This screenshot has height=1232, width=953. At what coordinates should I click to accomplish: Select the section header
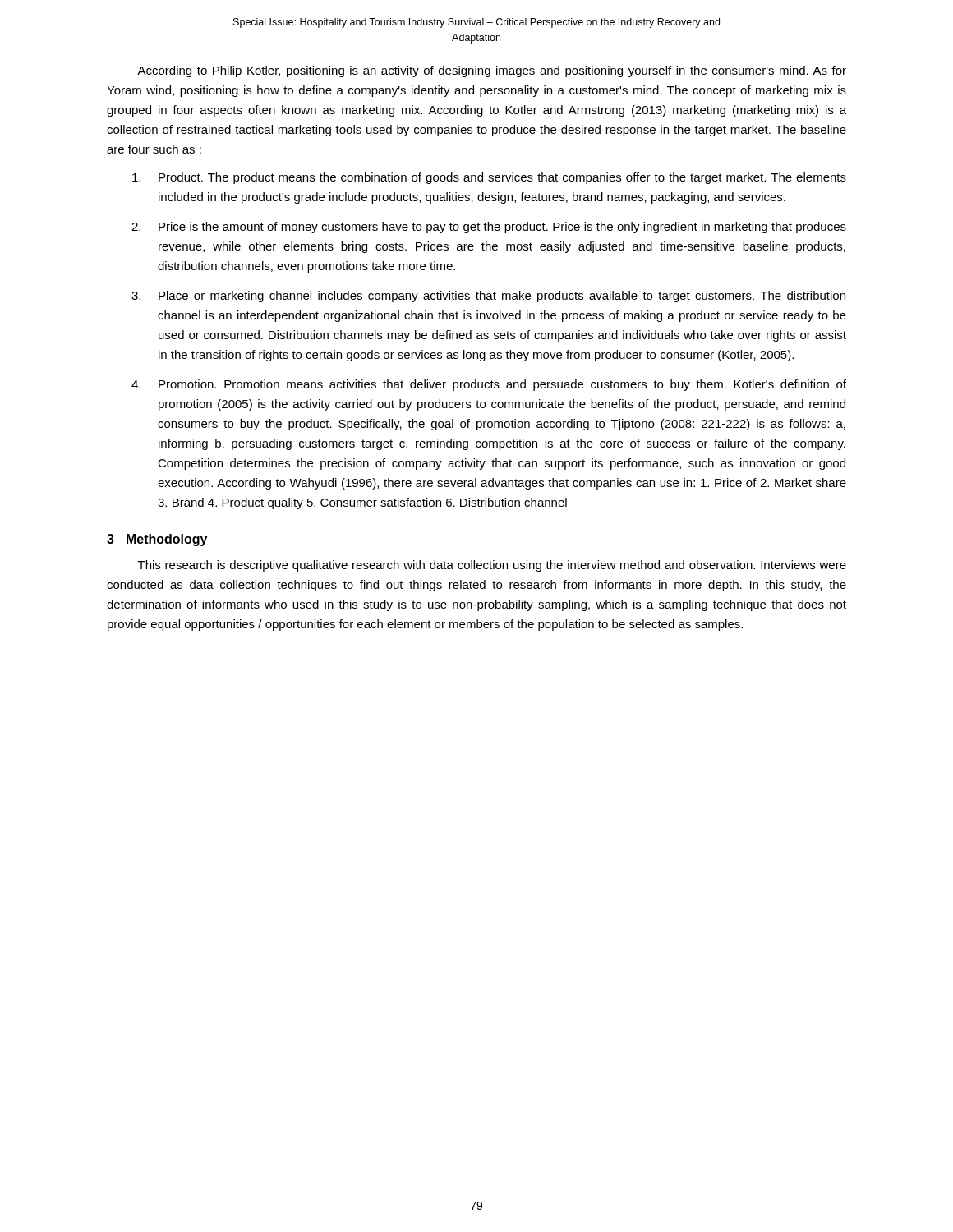pyautogui.click(x=157, y=539)
